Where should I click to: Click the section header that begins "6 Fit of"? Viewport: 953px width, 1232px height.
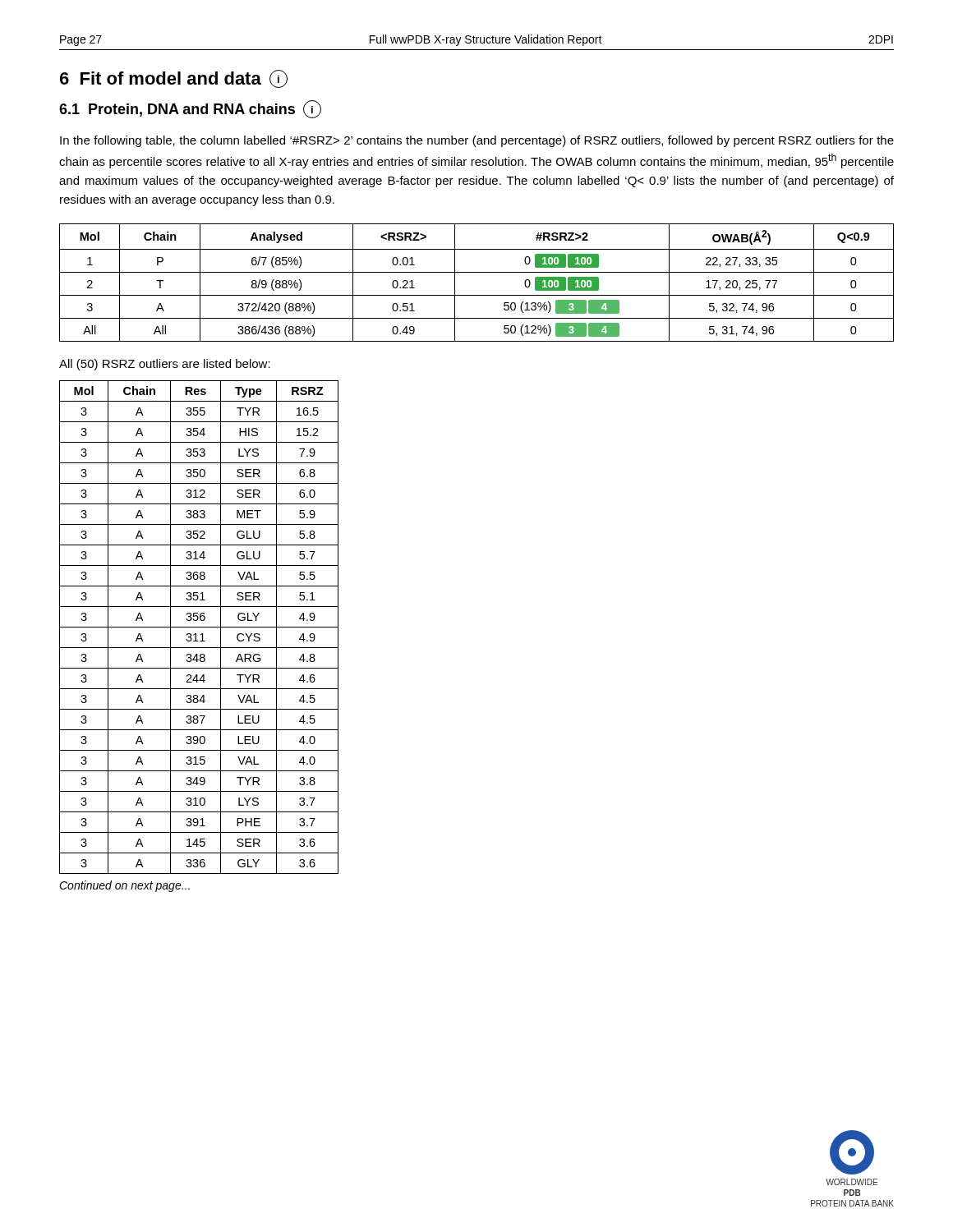coord(174,79)
